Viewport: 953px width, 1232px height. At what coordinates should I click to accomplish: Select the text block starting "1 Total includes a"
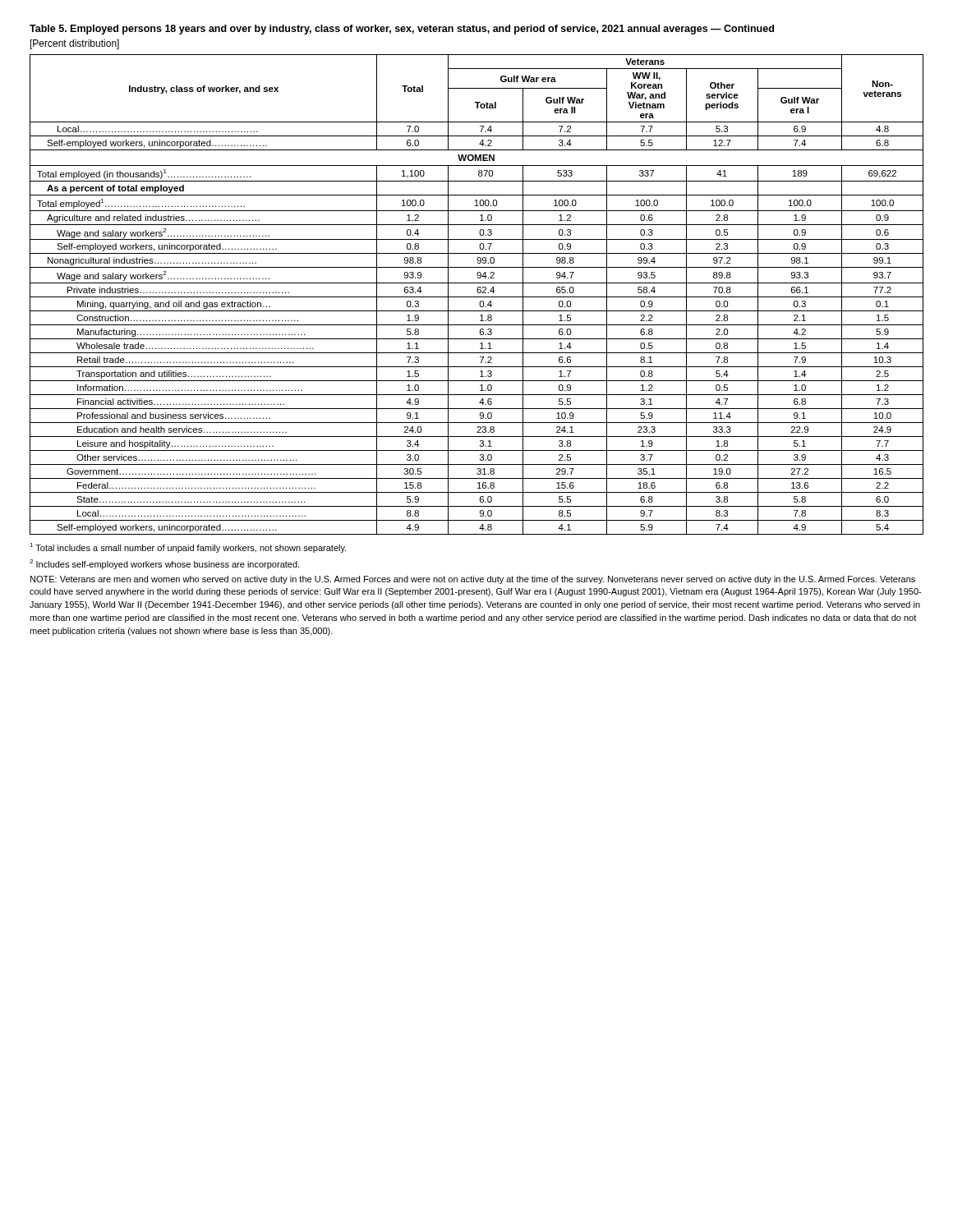[x=188, y=548]
